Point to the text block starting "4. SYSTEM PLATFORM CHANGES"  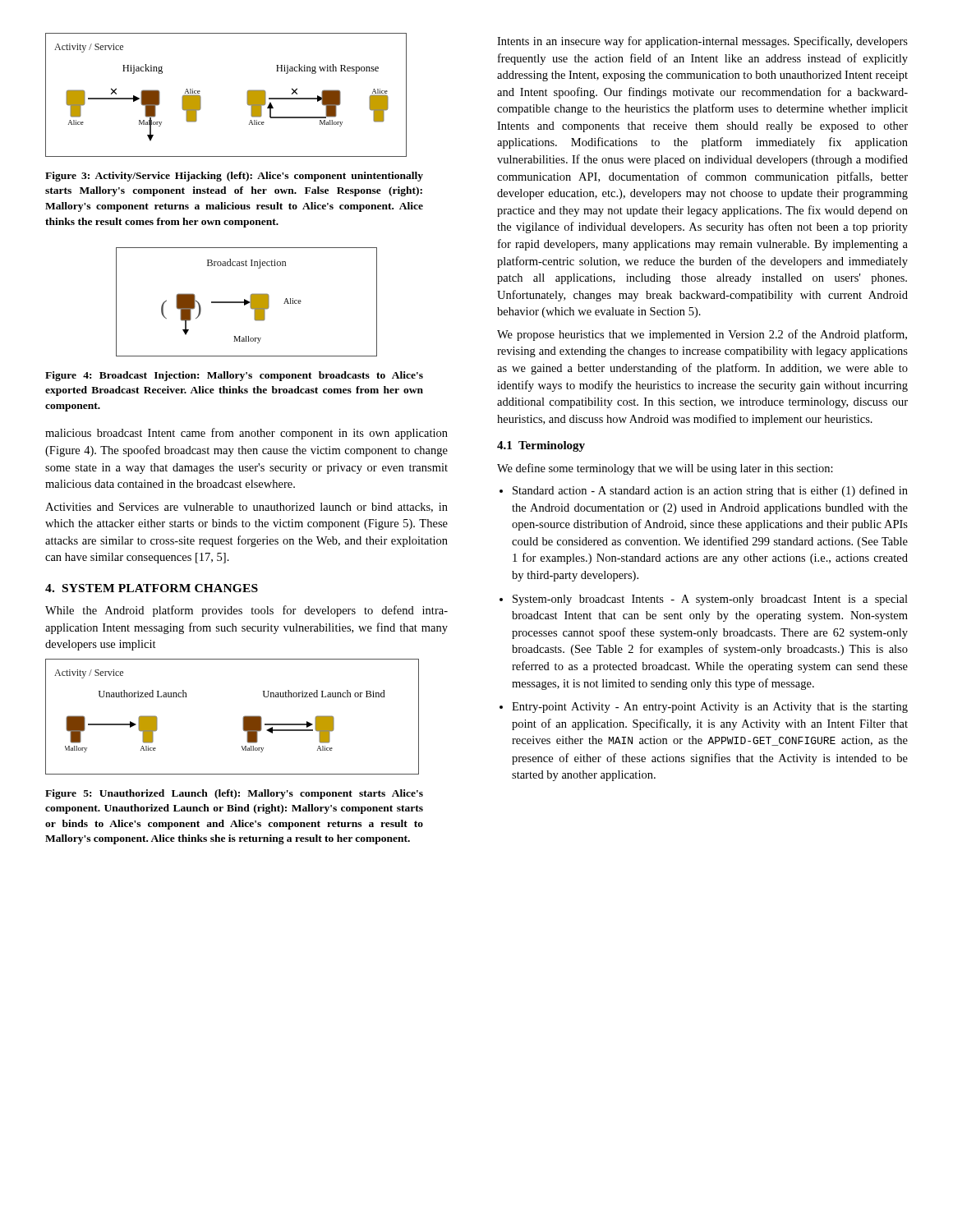coord(246,588)
